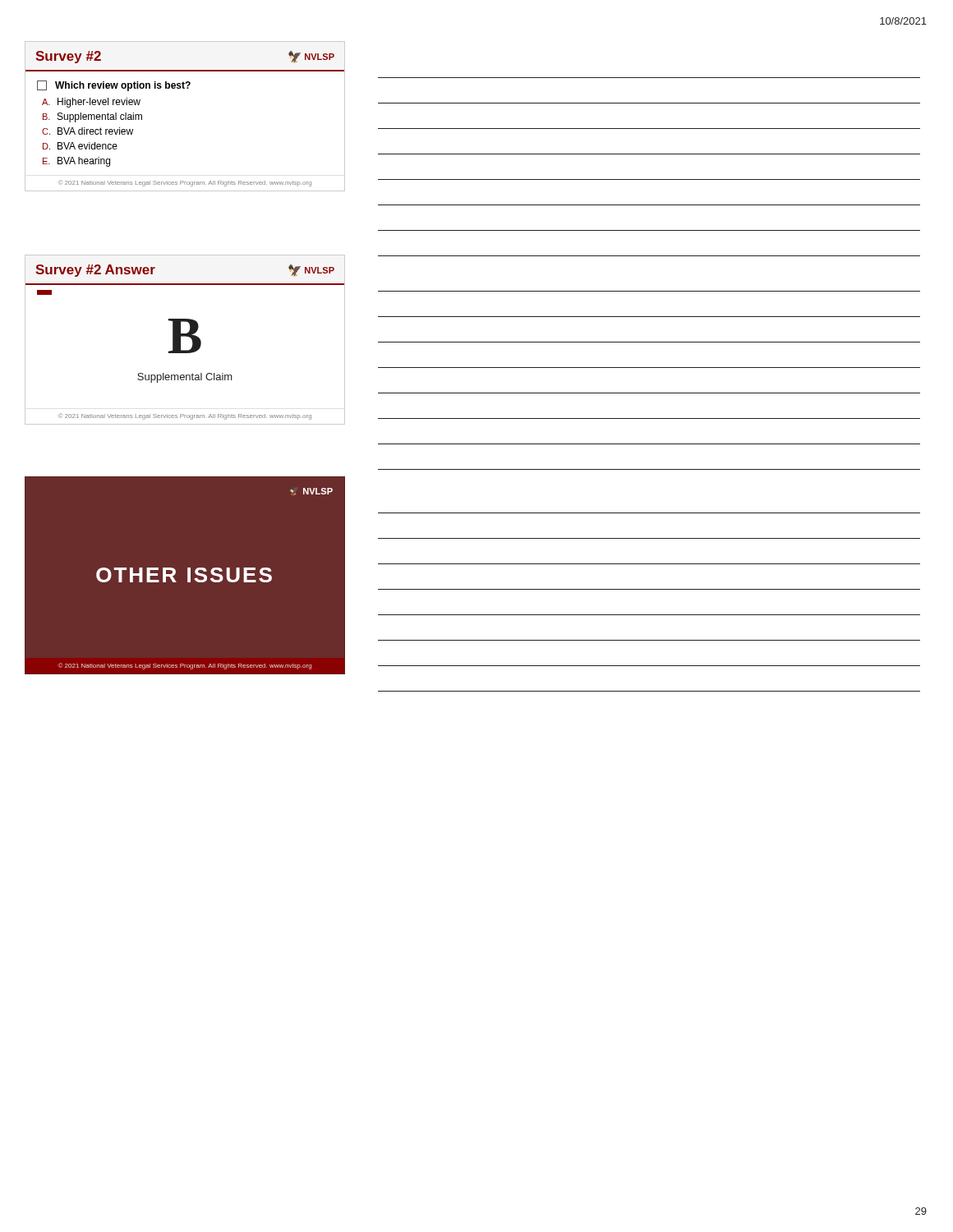Viewport: 953px width, 1232px height.
Task: Select the list item that reads "E. BVA hearing"
Action: [76, 161]
